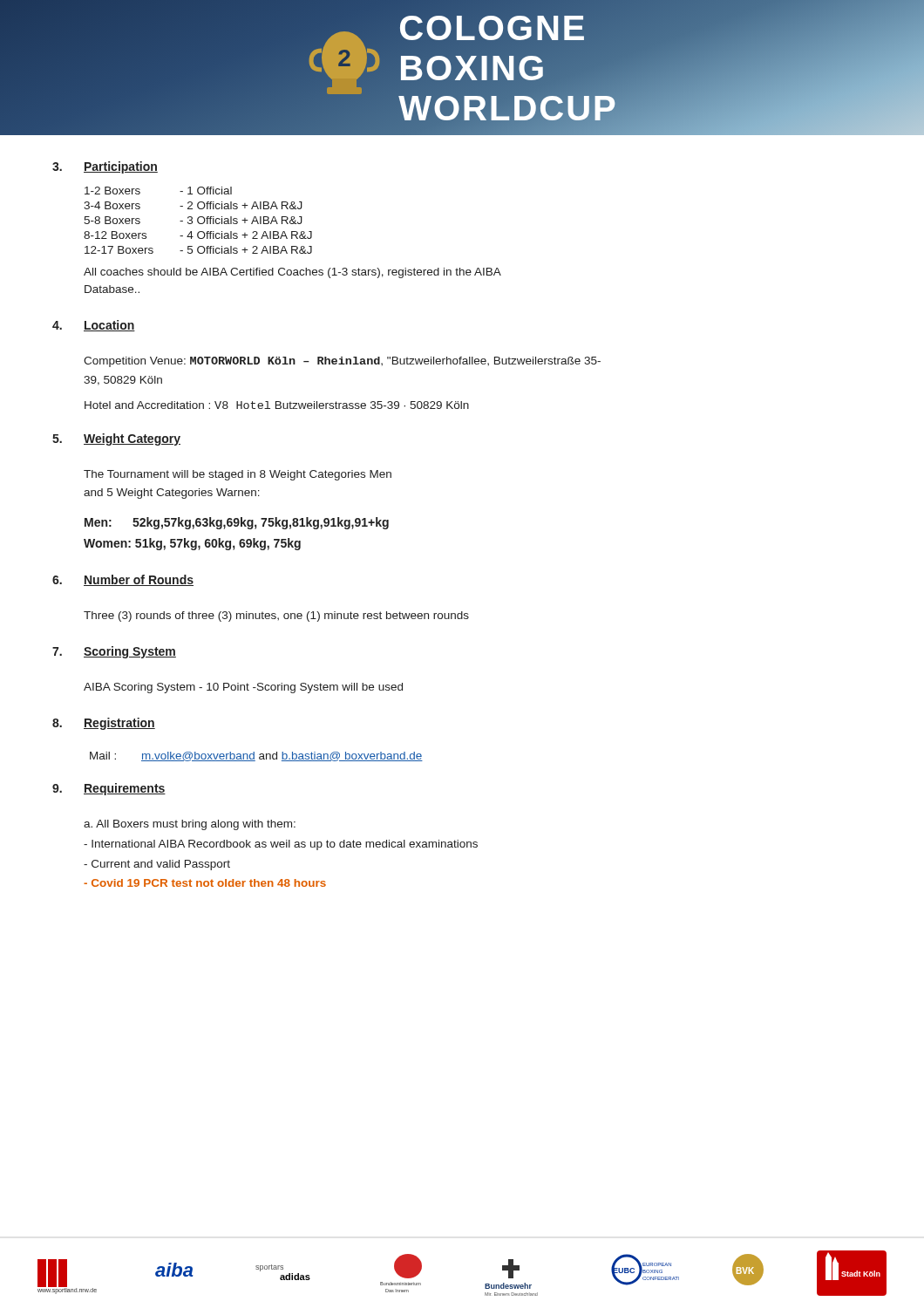
Task: Click on the element starting "Three (3) rounds of"
Action: pyautogui.click(x=276, y=616)
